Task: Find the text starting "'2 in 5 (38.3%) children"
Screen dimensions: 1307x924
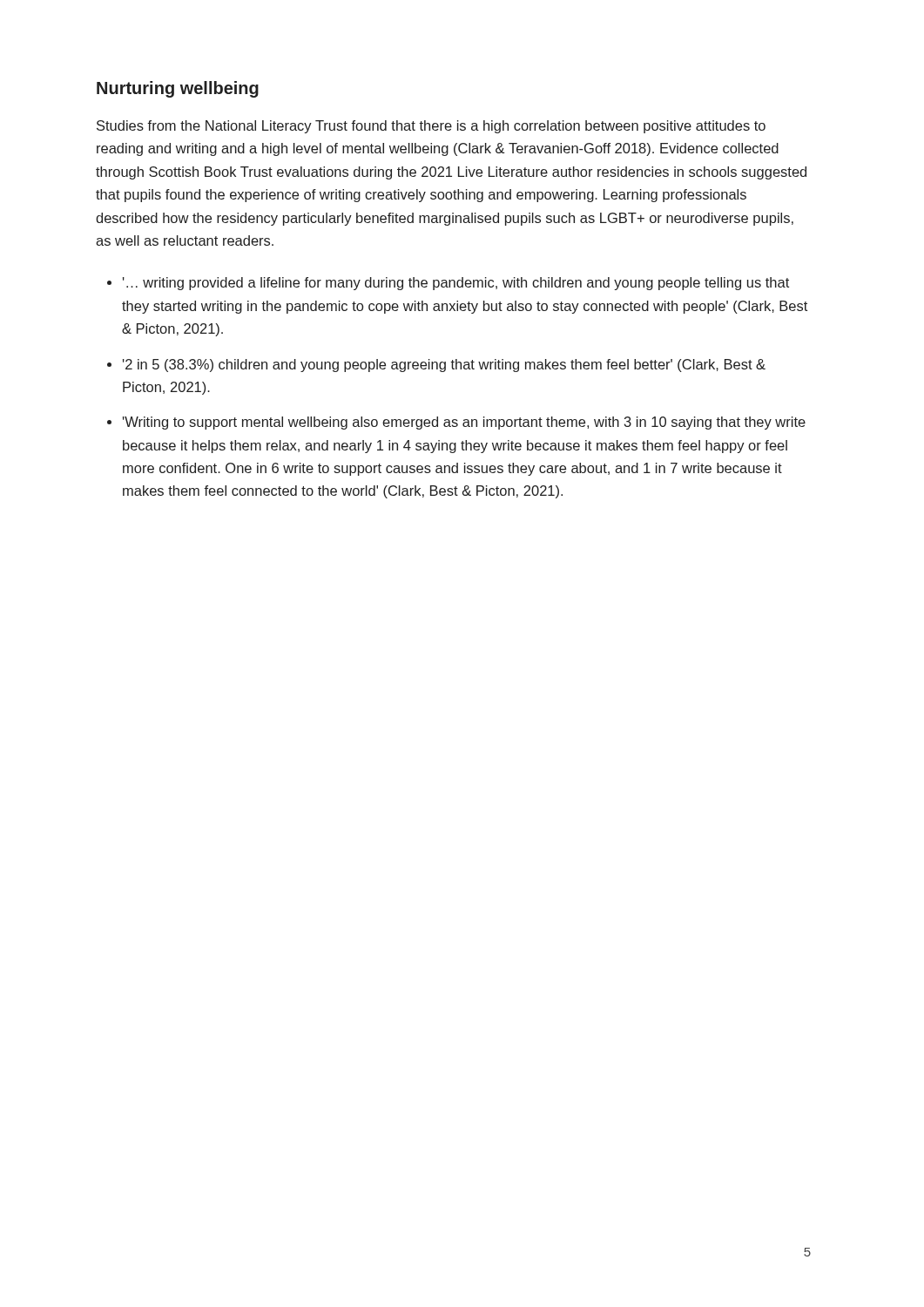Action: 444,375
